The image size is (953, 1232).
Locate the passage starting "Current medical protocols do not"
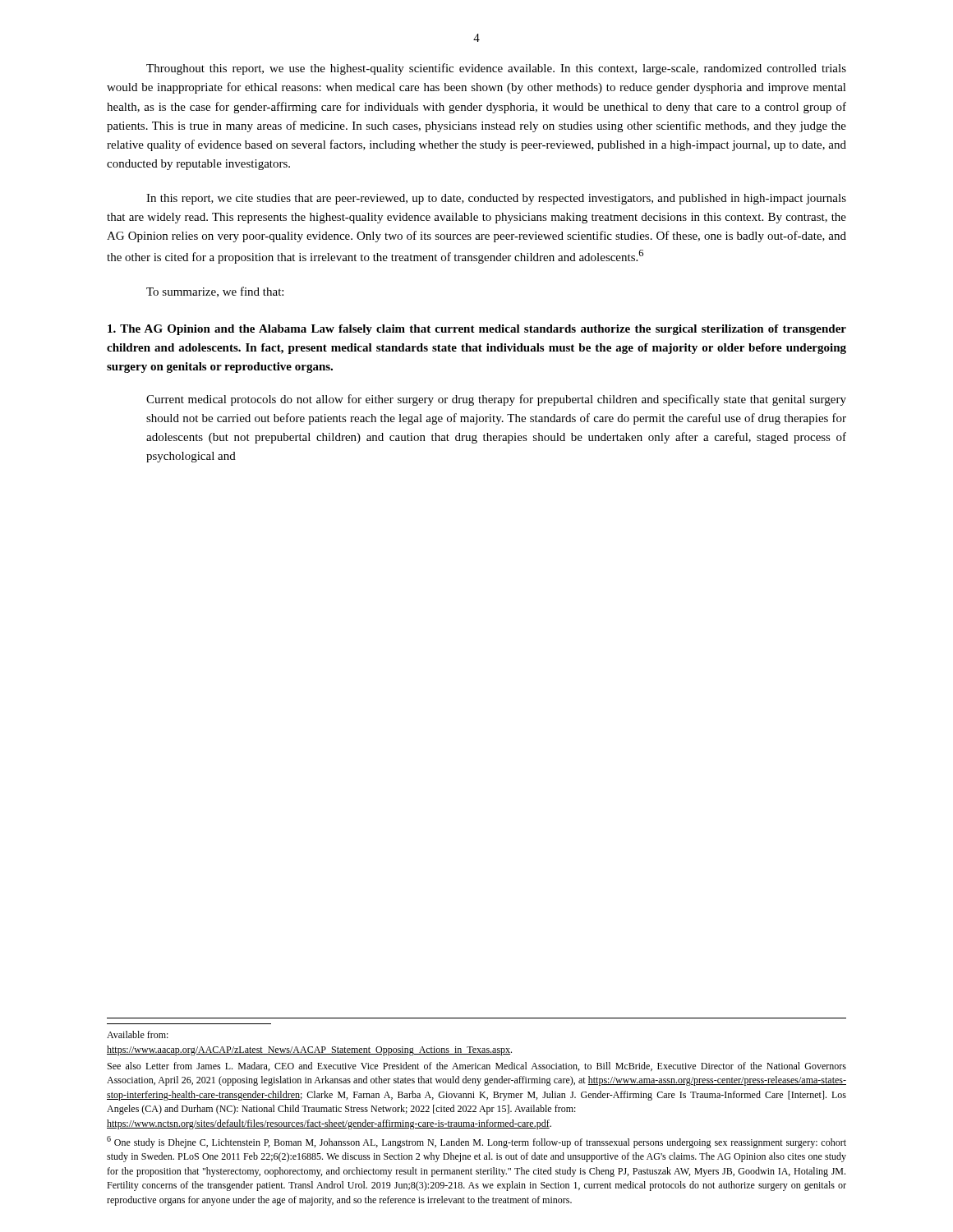[x=496, y=427]
